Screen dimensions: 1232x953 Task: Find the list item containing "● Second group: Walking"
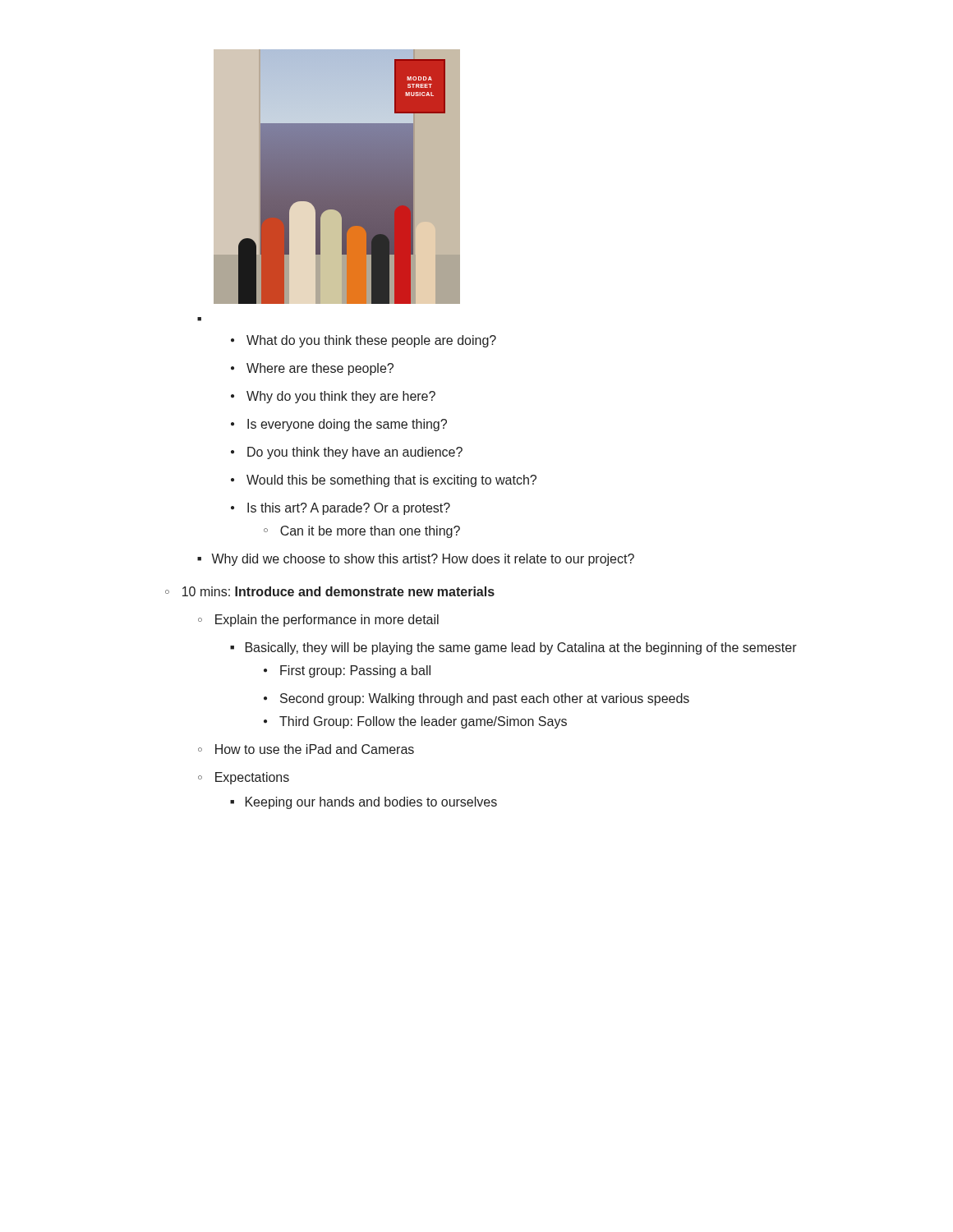[542, 699]
